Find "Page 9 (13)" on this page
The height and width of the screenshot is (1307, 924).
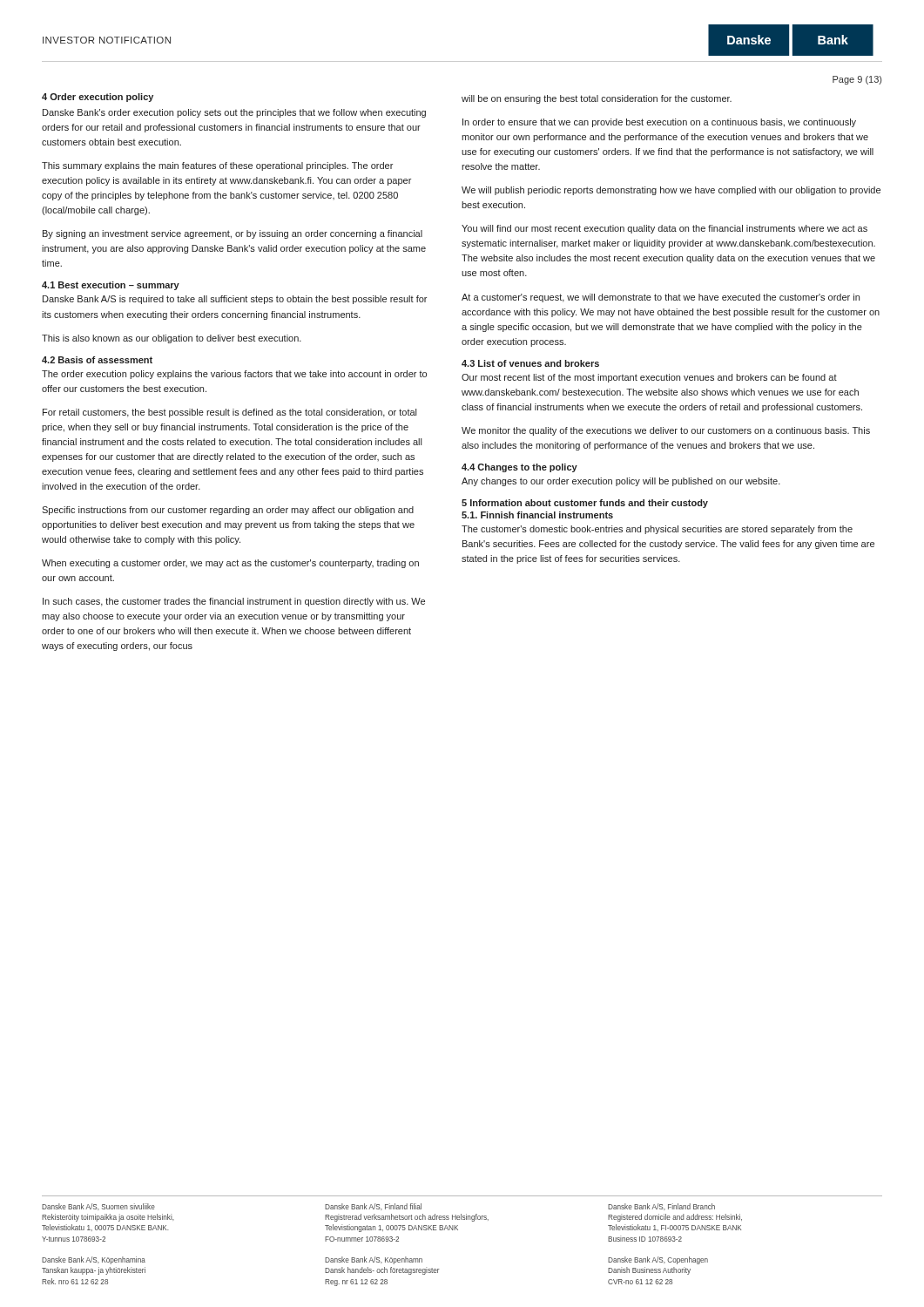click(857, 79)
